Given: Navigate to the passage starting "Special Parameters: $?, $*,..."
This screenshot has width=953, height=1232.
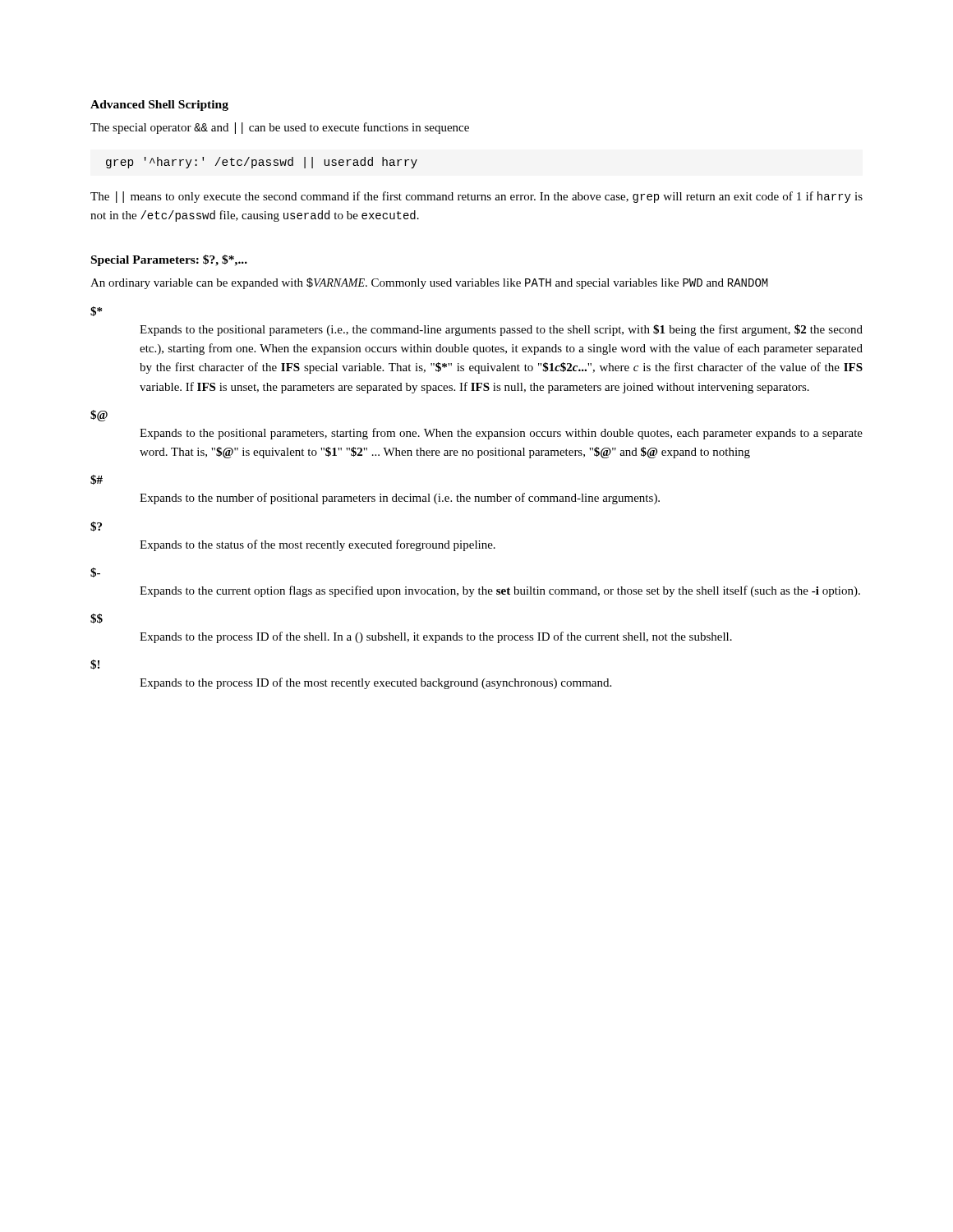Looking at the screenshot, I should pos(169,259).
